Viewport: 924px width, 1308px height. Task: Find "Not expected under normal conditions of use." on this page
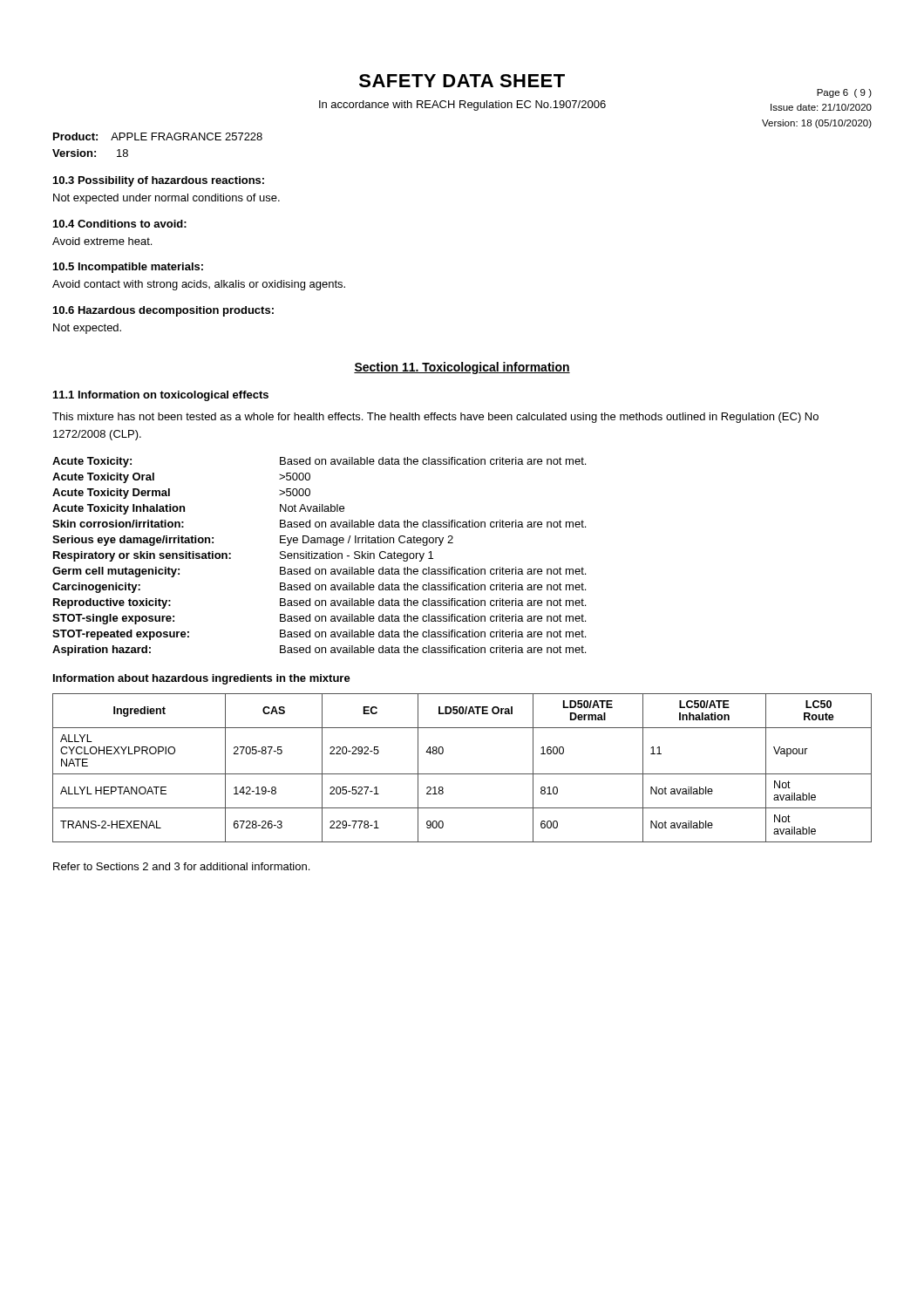pyautogui.click(x=166, y=198)
